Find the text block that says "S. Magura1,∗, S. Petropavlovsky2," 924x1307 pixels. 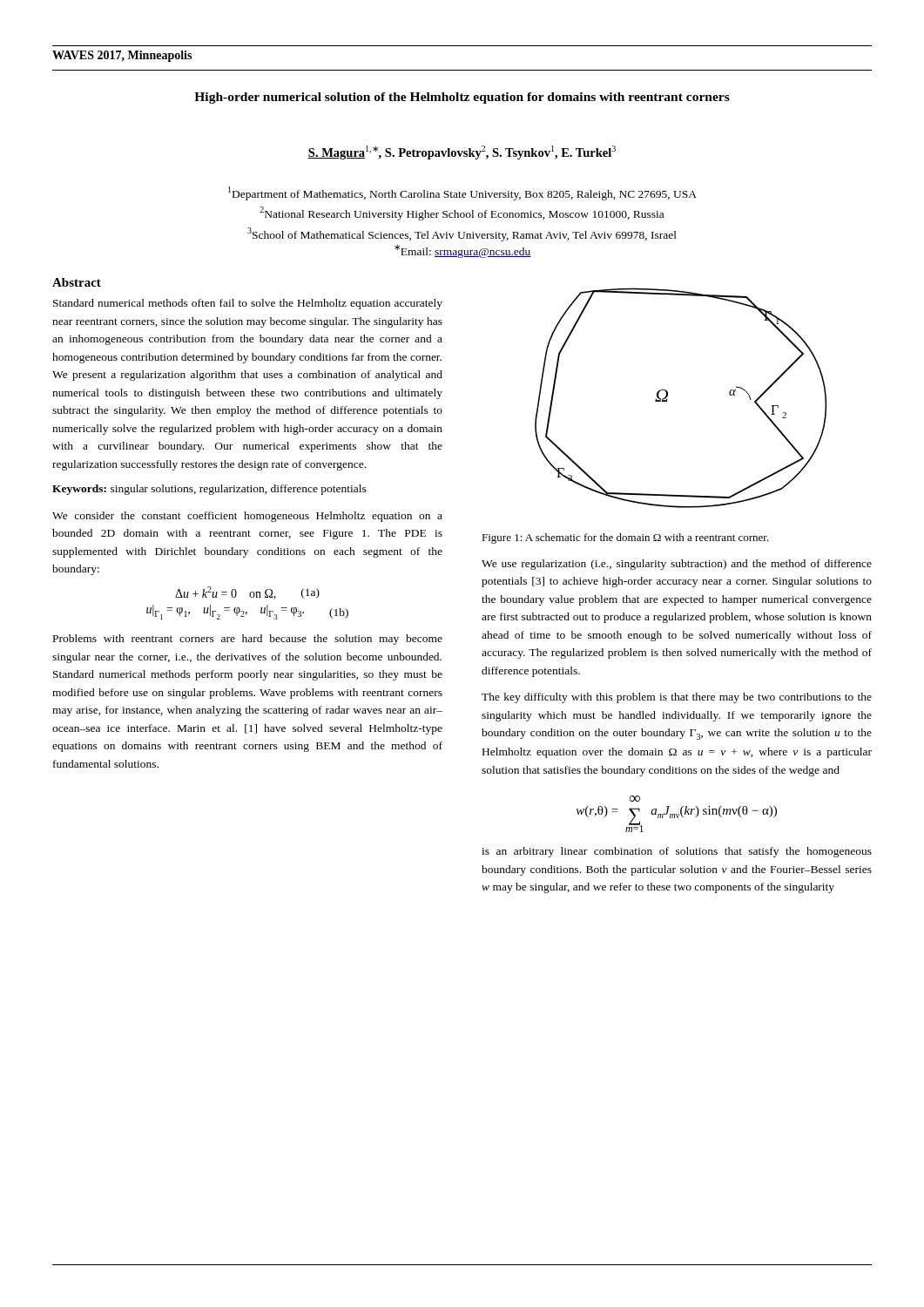[462, 152]
